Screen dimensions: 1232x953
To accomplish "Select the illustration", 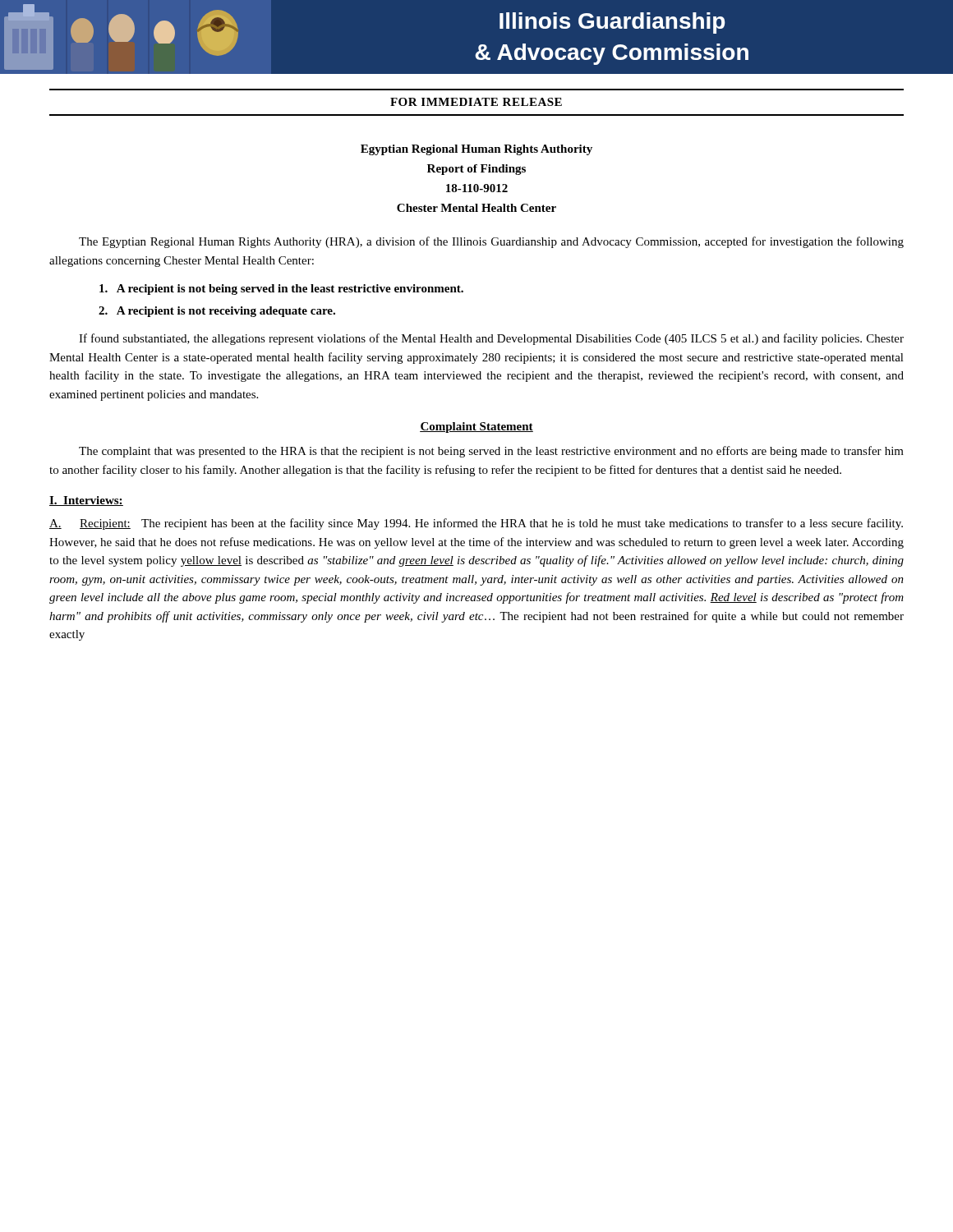I will 476,37.
